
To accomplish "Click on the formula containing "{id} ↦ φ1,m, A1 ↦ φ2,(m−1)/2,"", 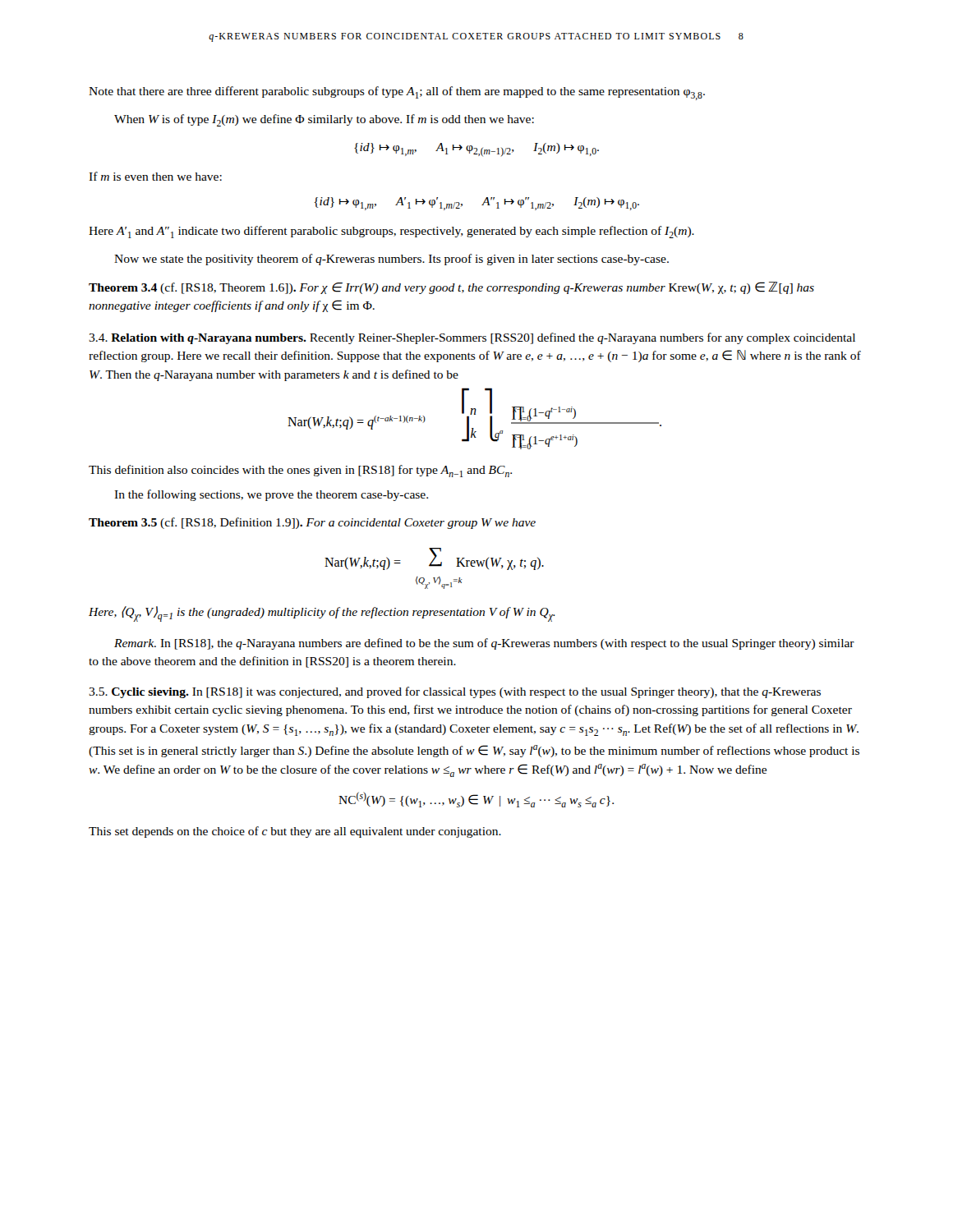I will pos(476,148).
